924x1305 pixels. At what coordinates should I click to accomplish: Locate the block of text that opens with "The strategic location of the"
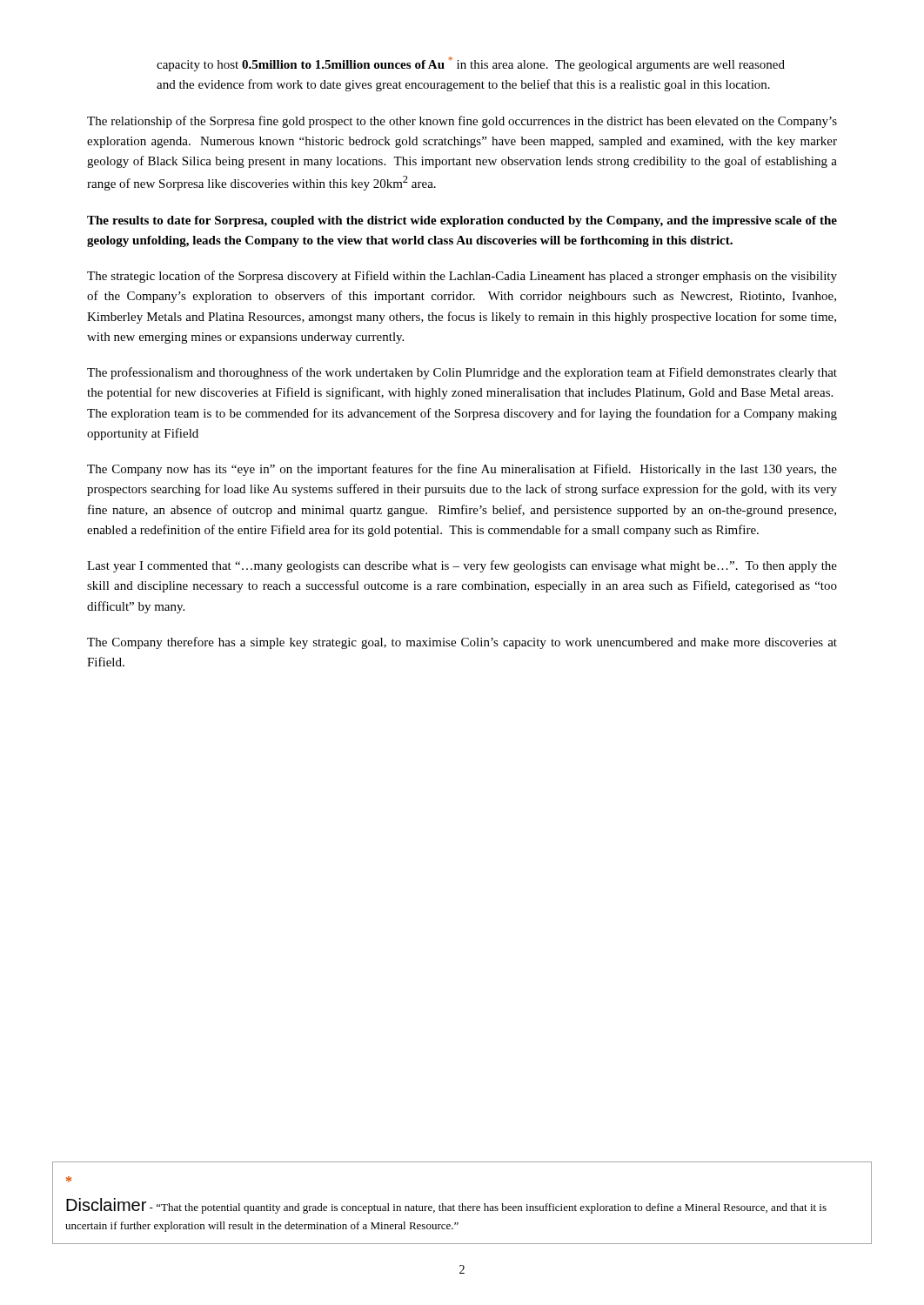pyautogui.click(x=462, y=306)
